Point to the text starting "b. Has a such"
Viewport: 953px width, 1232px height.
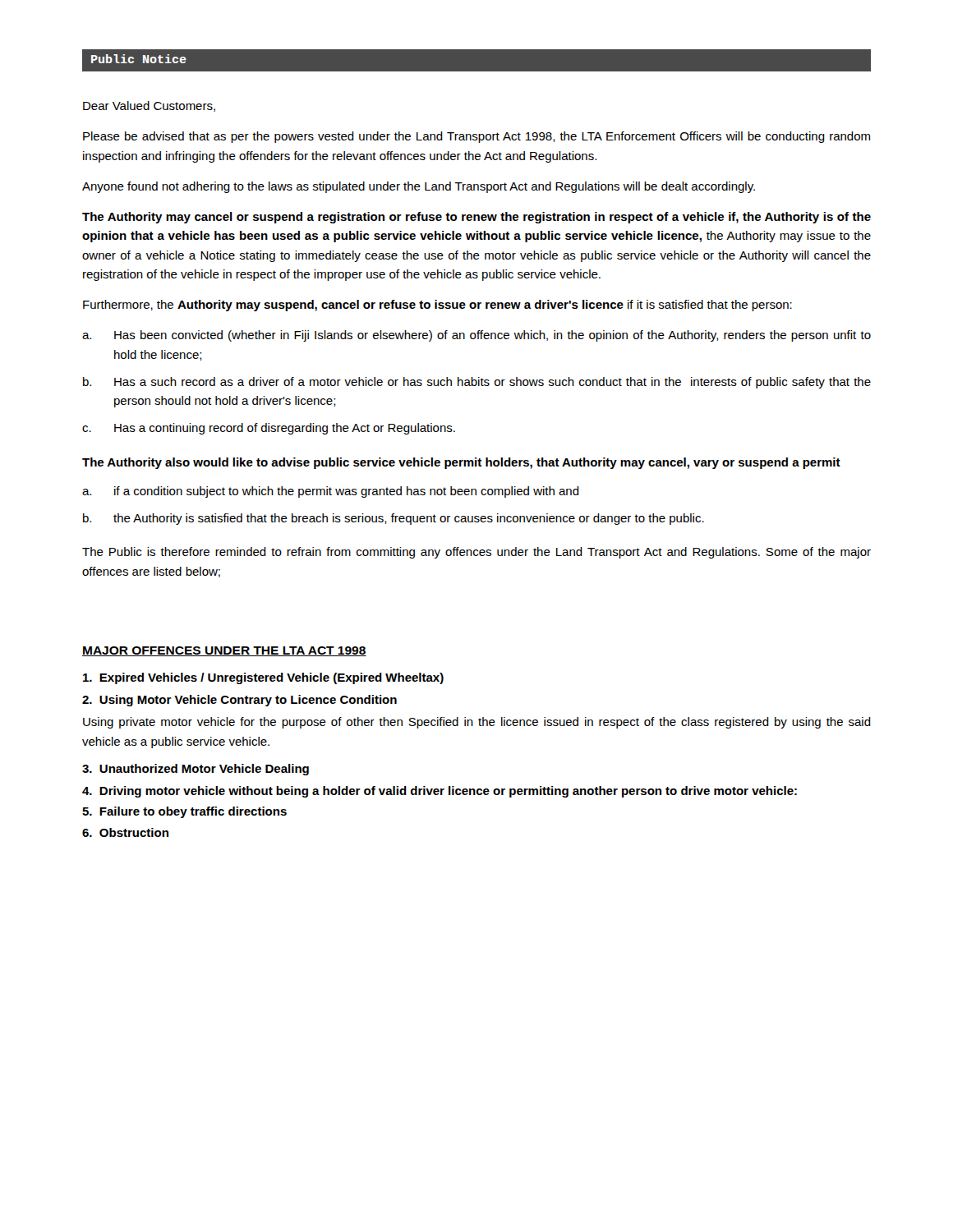(476, 391)
